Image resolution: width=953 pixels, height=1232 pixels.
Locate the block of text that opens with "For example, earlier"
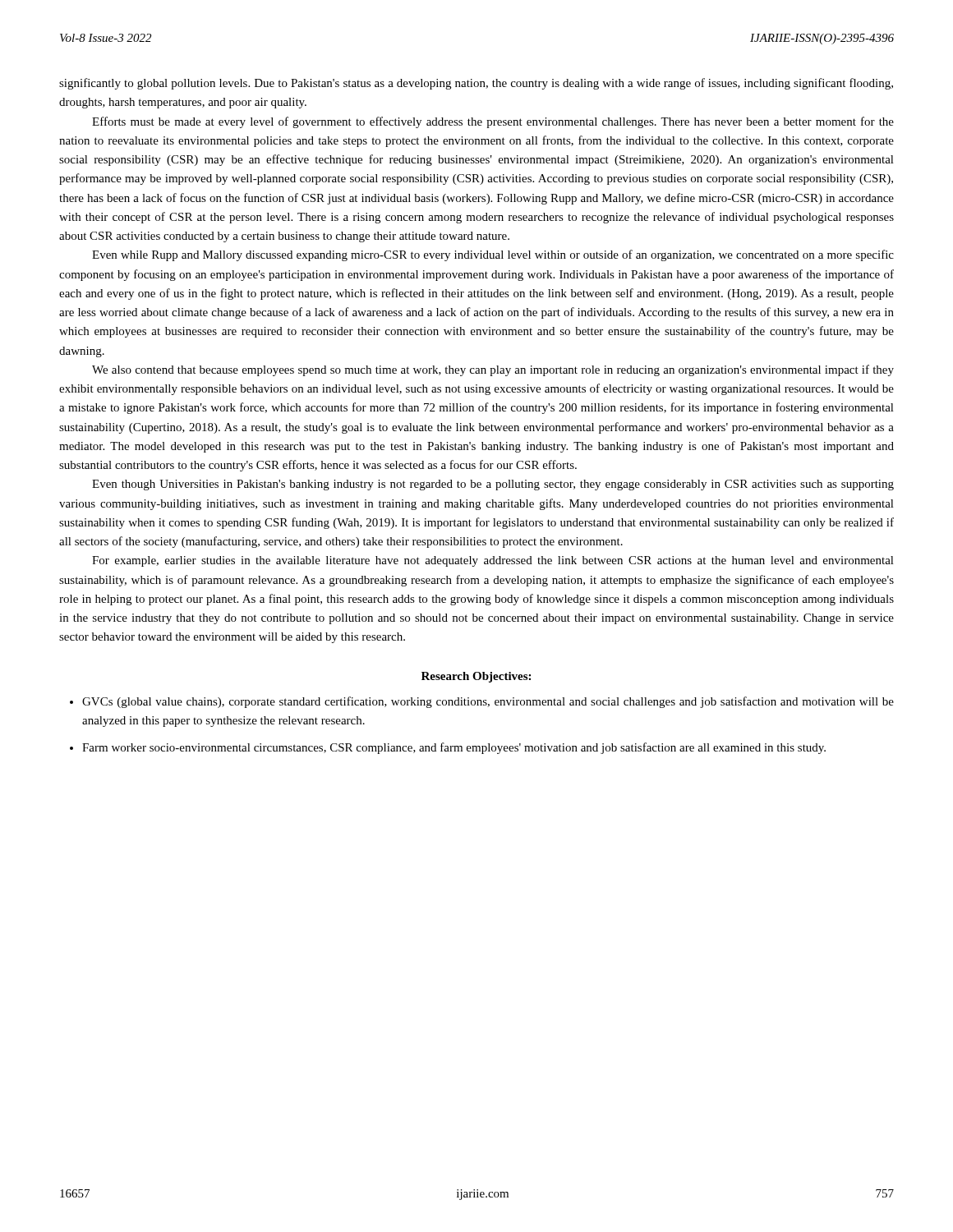tap(476, 599)
